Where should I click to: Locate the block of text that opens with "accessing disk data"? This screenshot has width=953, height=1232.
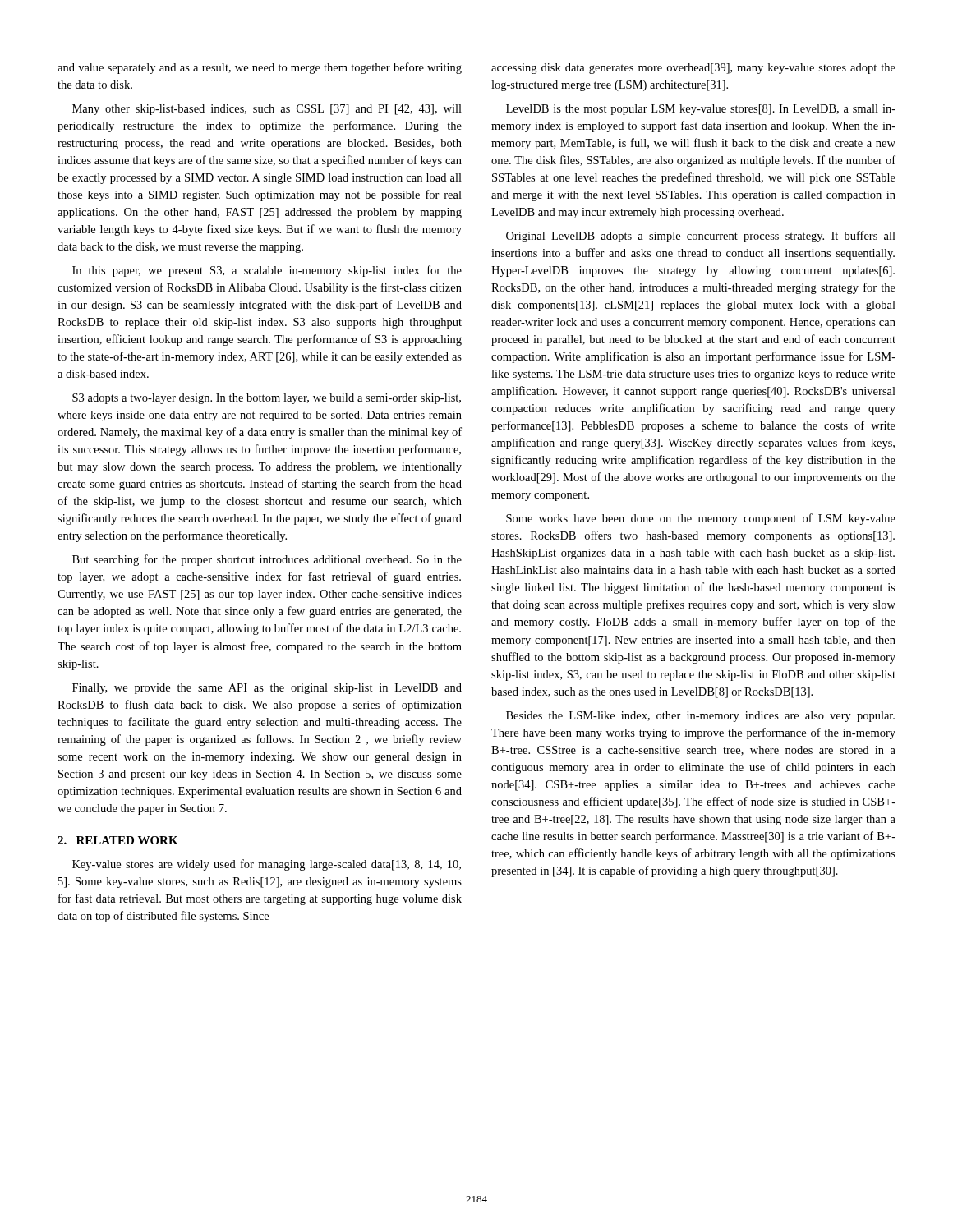coord(693,469)
